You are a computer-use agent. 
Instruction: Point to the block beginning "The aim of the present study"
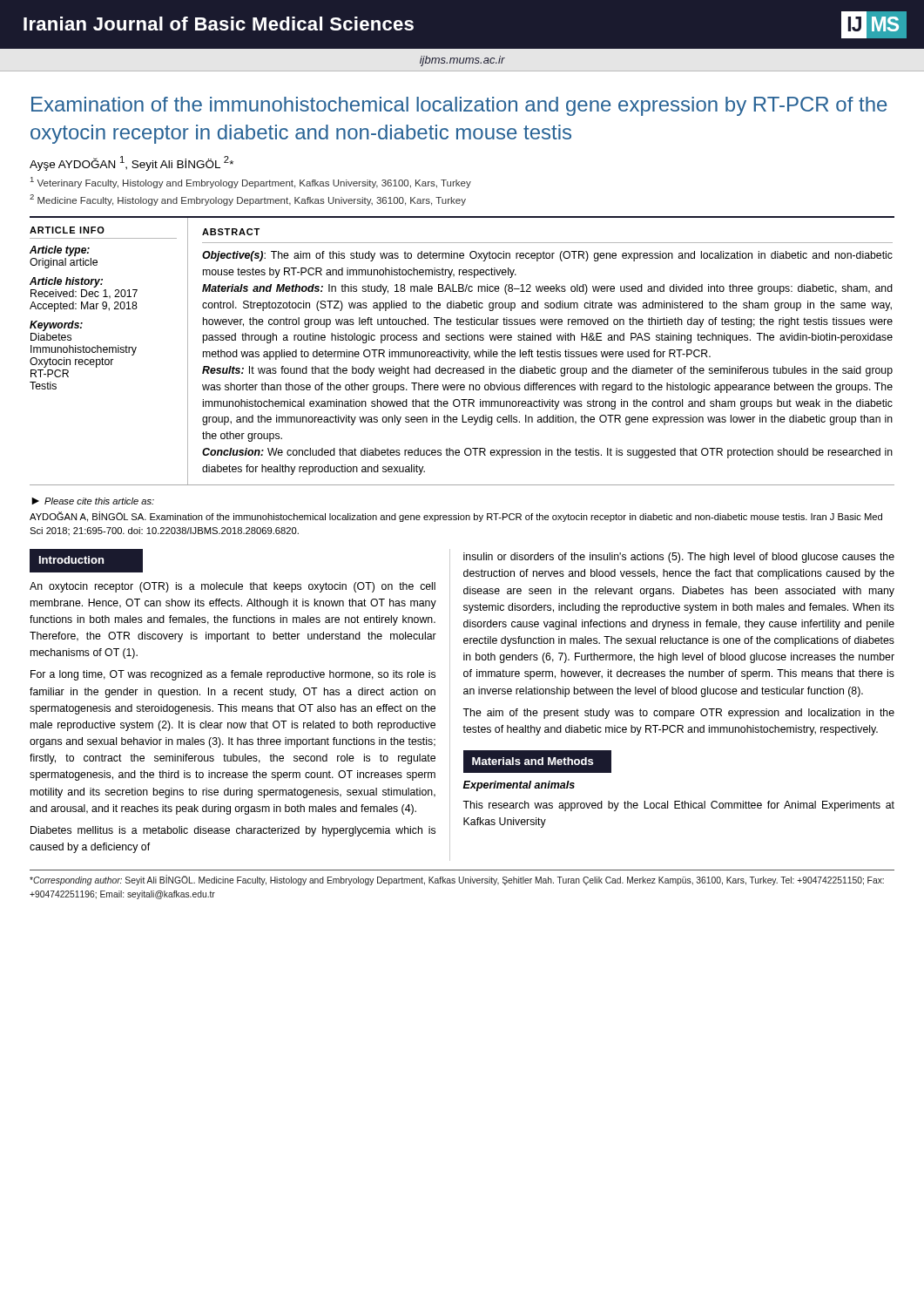pyautogui.click(x=679, y=721)
